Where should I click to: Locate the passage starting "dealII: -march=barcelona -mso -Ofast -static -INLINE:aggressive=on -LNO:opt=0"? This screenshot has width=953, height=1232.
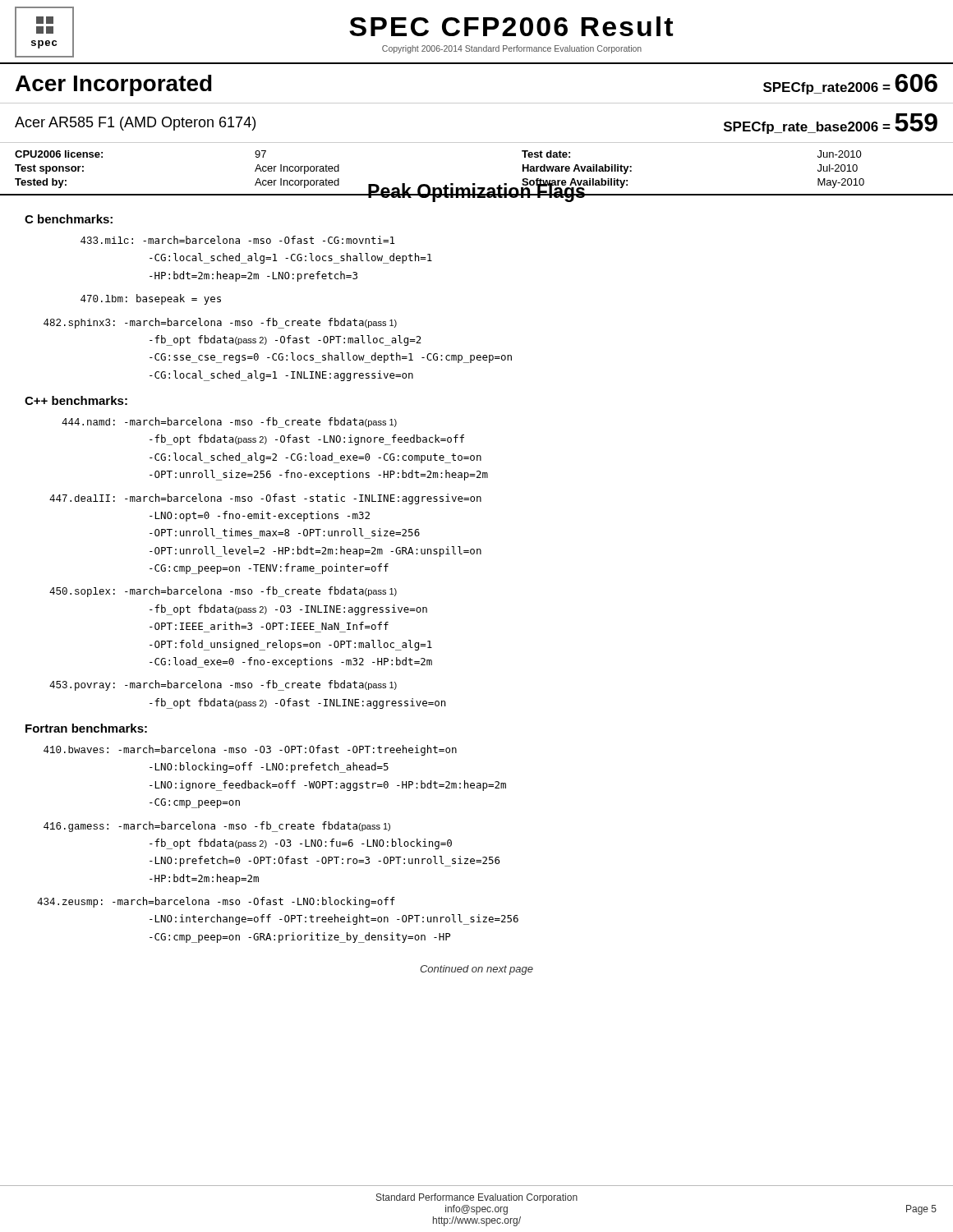[x=253, y=533]
